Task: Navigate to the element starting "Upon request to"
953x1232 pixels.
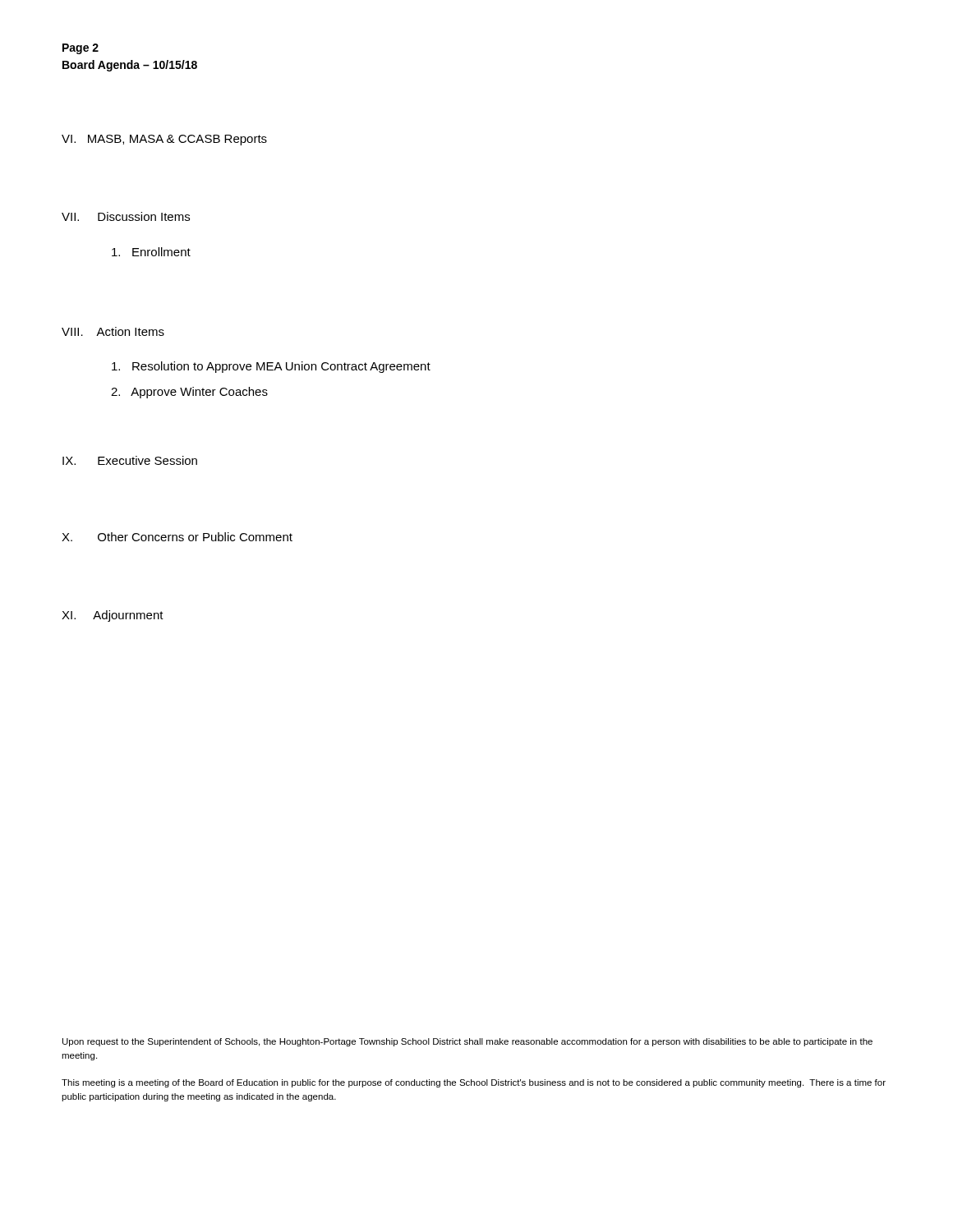Action: pyautogui.click(x=467, y=1048)
